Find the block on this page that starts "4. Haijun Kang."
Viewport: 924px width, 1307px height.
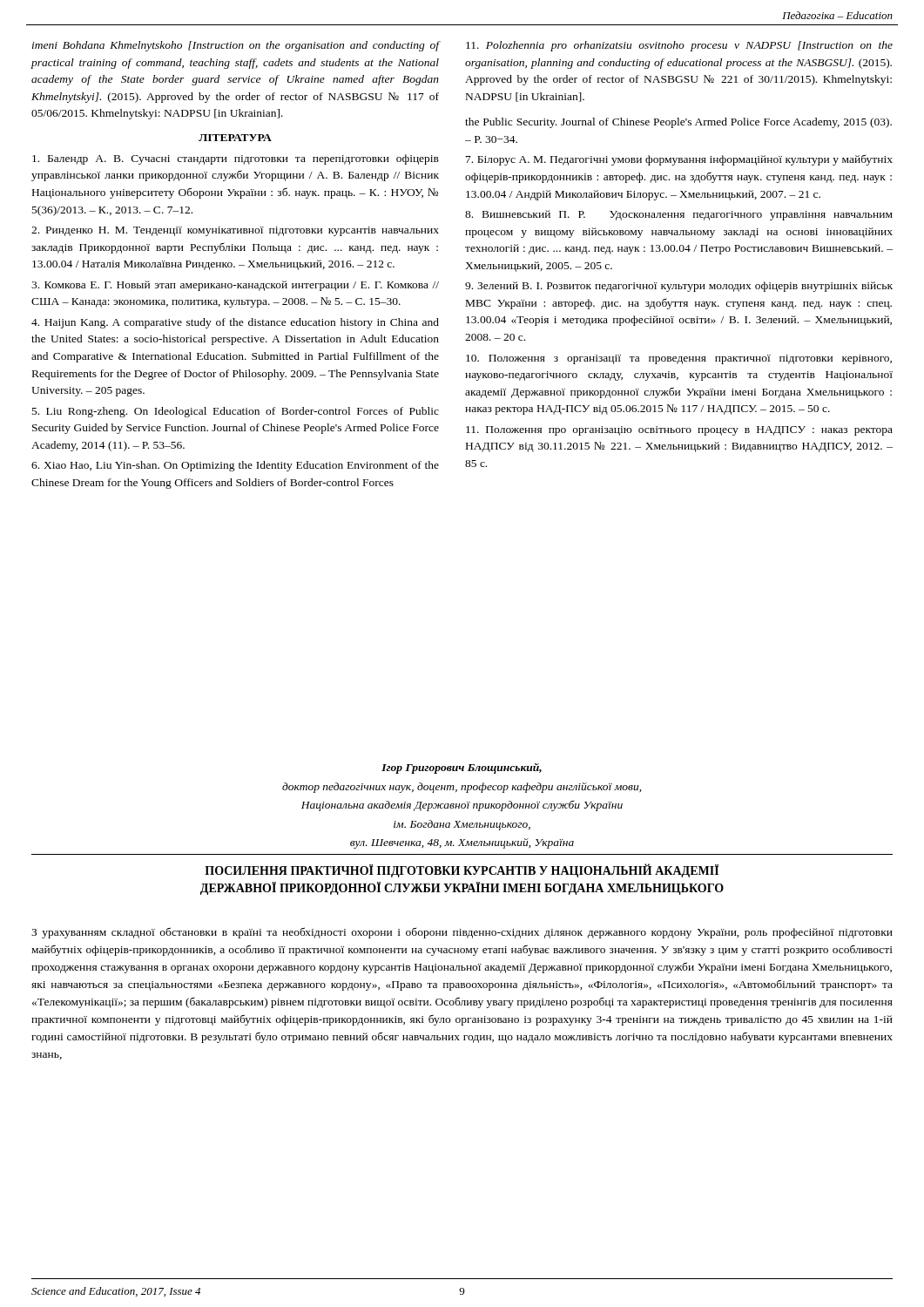[235, 356]
